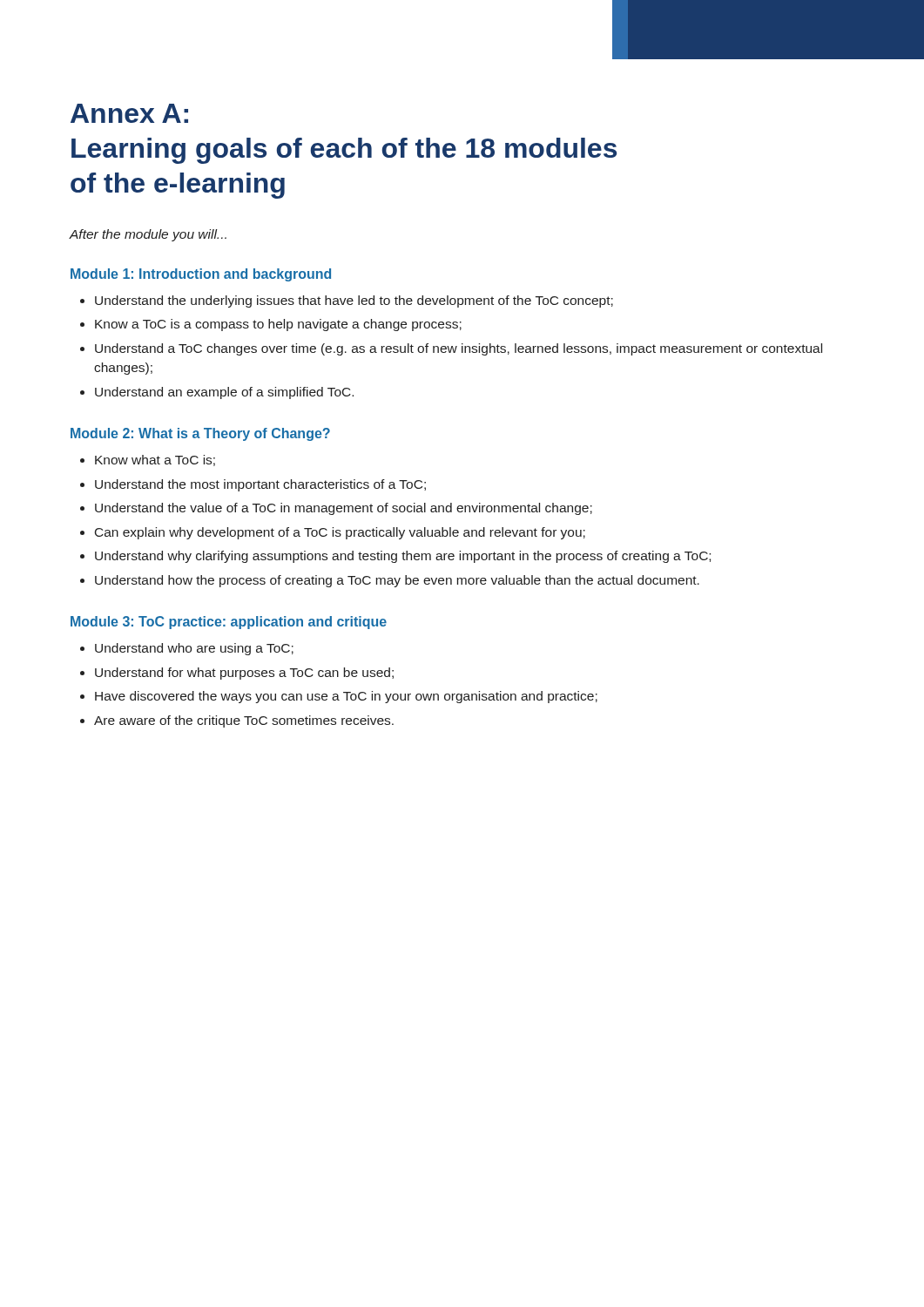The height and width of the screenshot is (1307, 924).
Task: Find "Module 1: Introduction and background" on this page
Action: pyautogui.click(x=201, y=274)
